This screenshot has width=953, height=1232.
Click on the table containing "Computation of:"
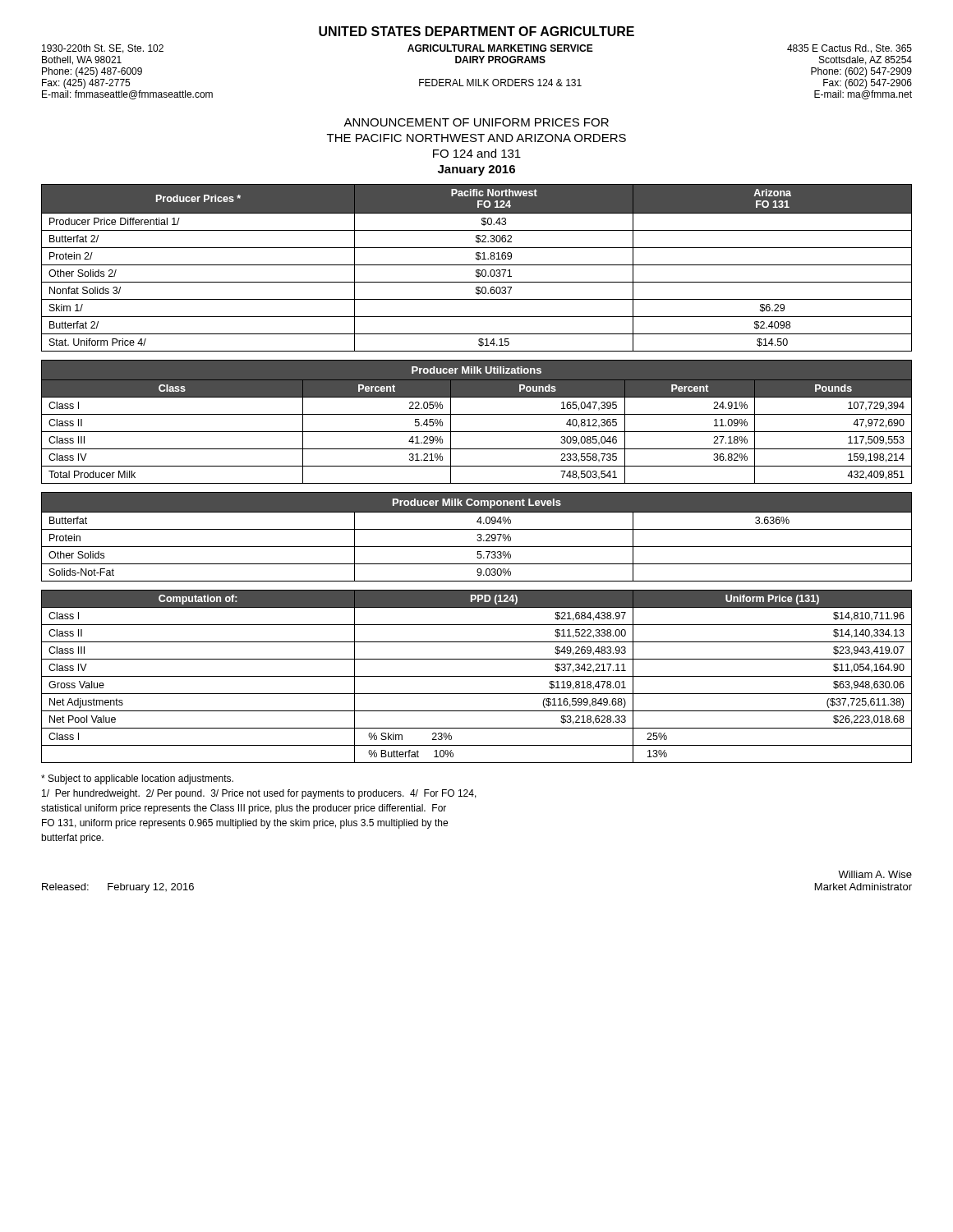(476, 676)
